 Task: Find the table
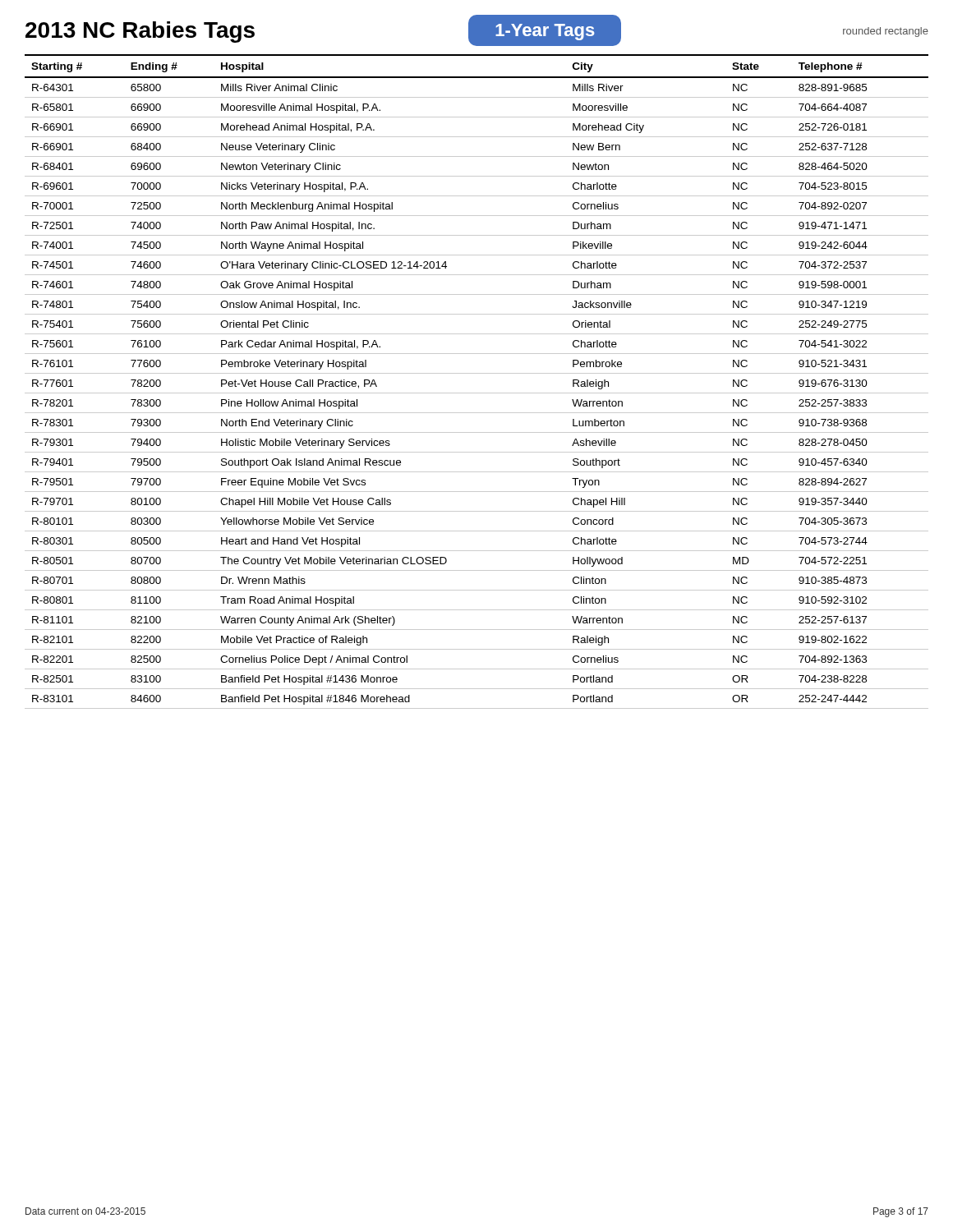coord(476,381)
